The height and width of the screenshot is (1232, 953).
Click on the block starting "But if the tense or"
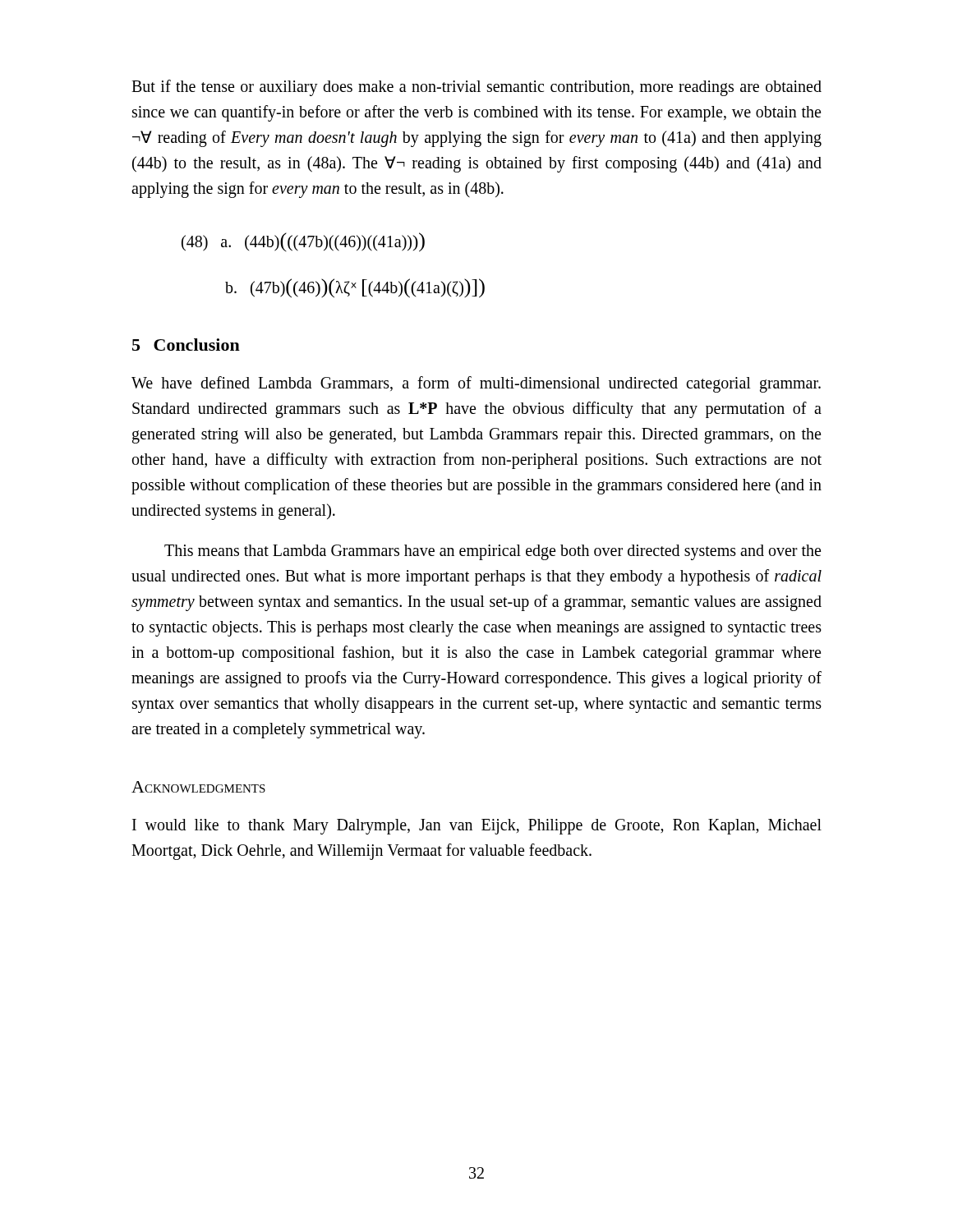pyautogui.click(x=476, y=137)
